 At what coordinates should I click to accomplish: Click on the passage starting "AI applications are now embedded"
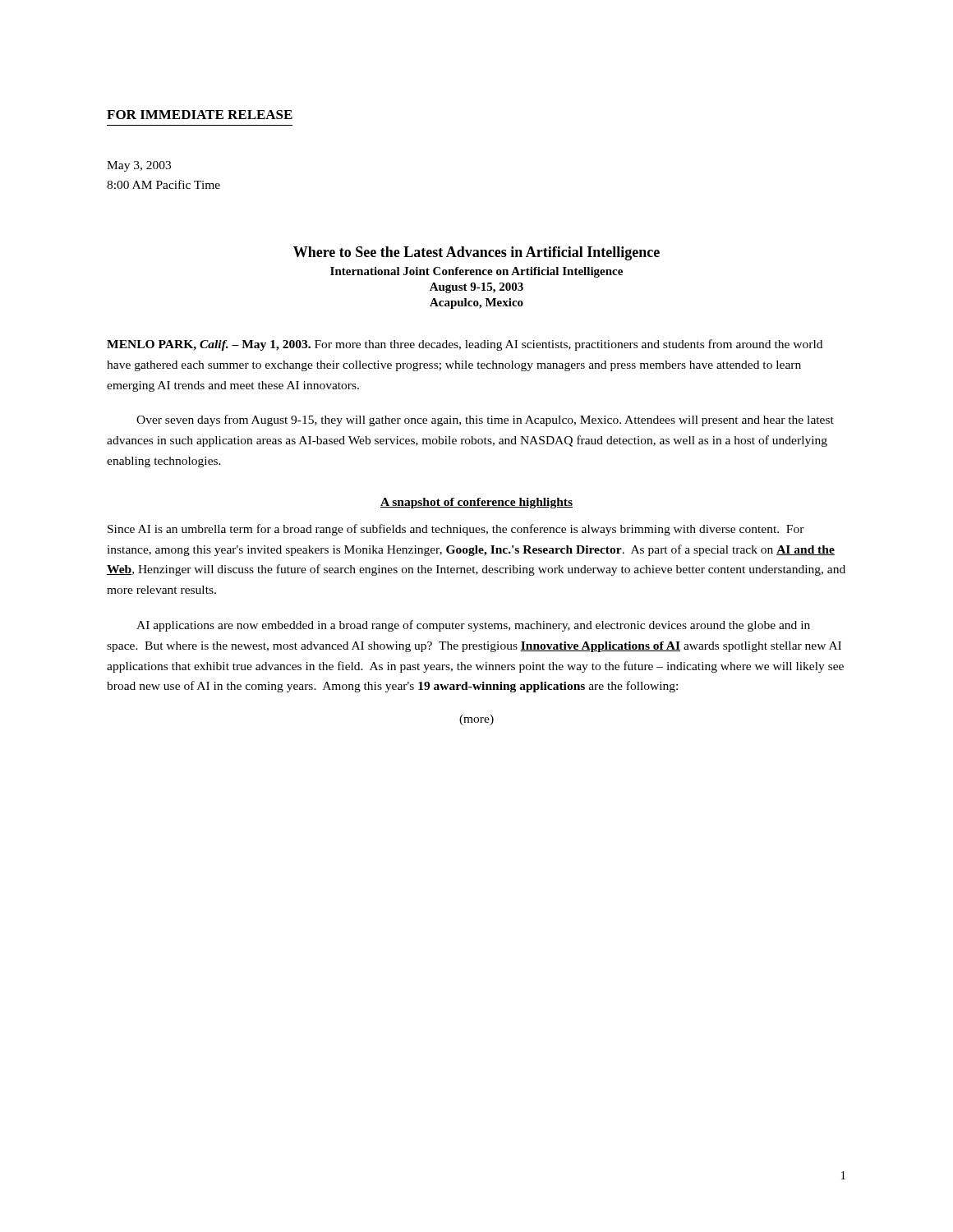click(x=475, y=655)
